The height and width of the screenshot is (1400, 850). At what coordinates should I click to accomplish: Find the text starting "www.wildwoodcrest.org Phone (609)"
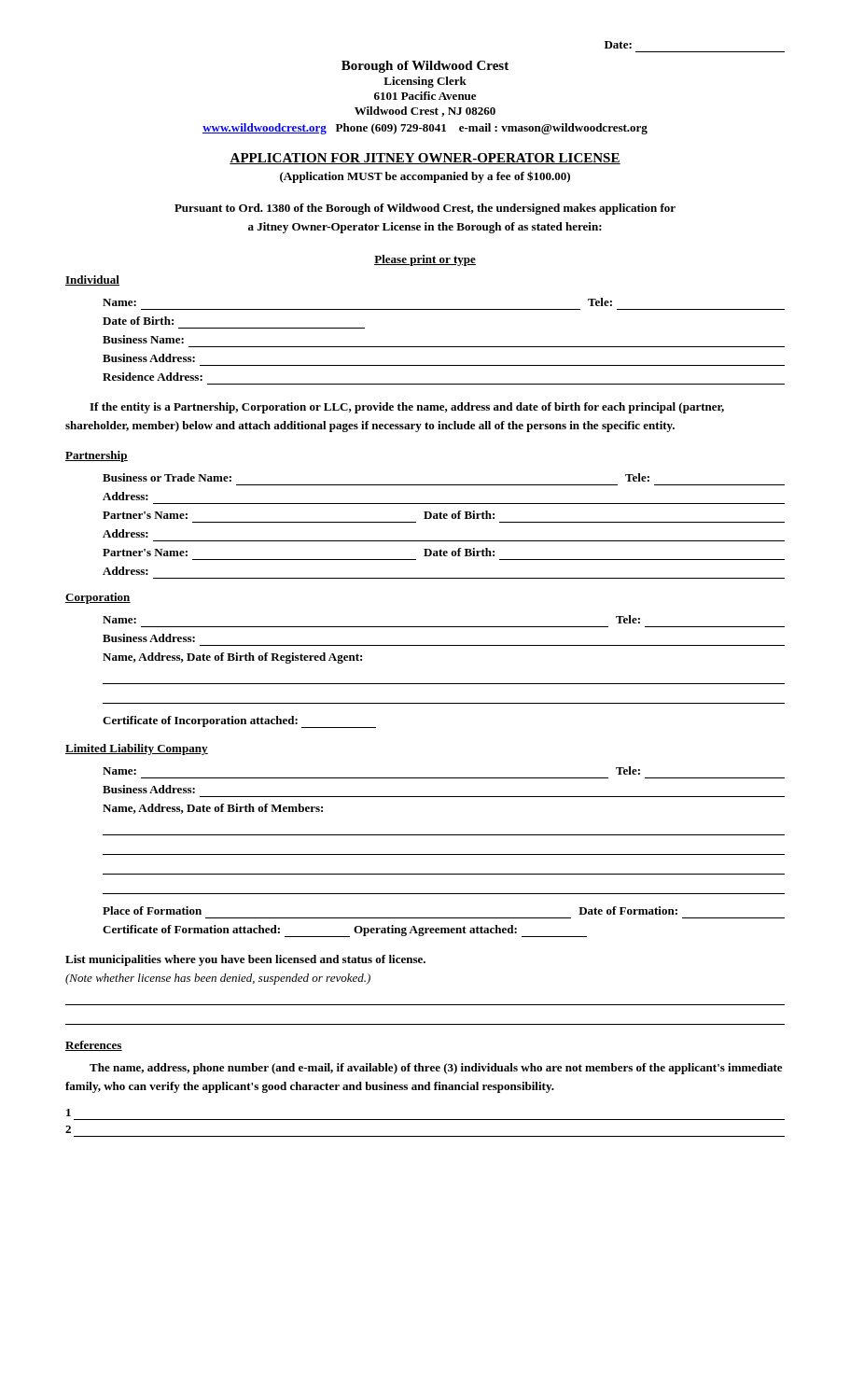click(x=425, y=127)
